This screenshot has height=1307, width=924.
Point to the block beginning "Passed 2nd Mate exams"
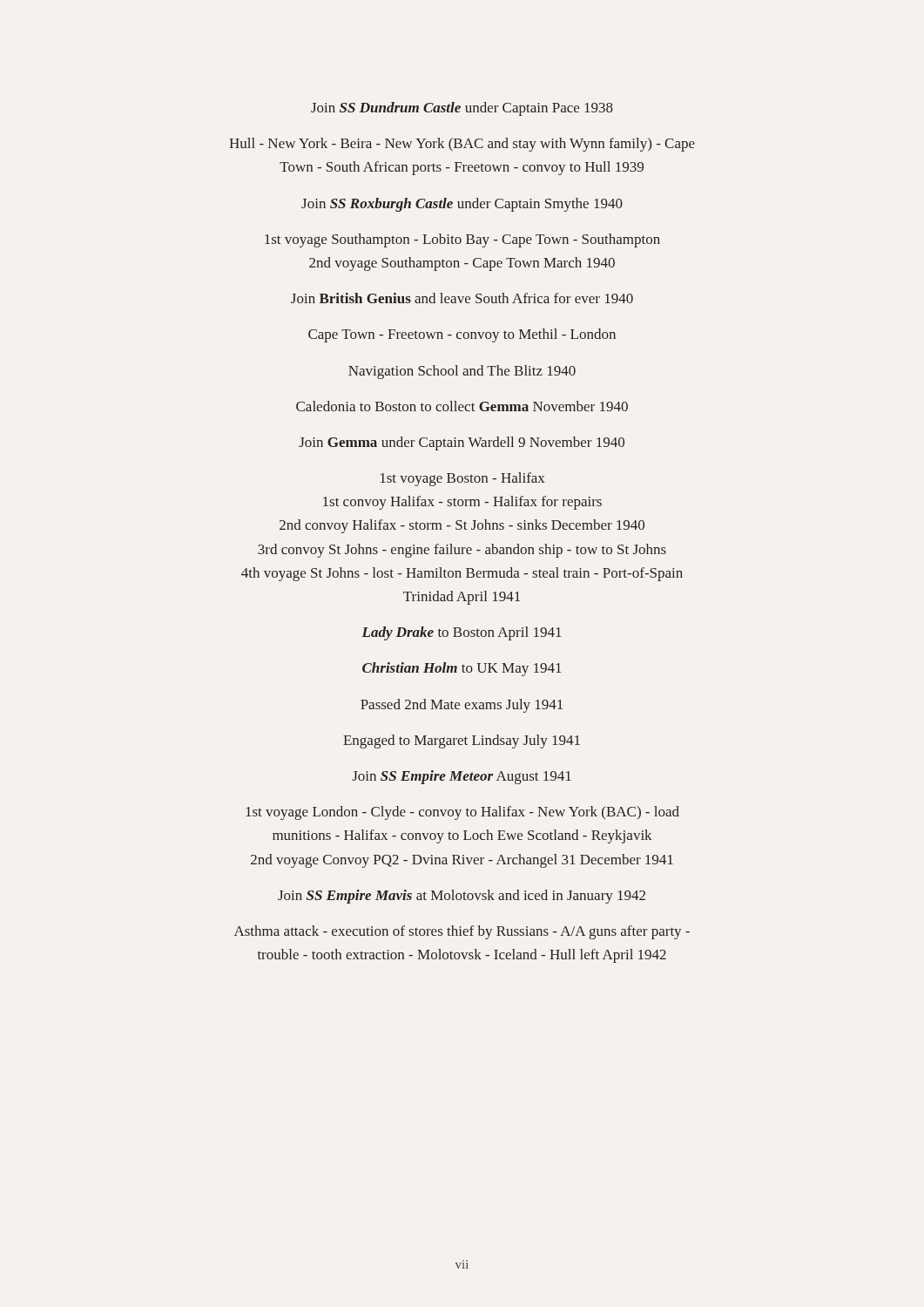click(462, 704)
